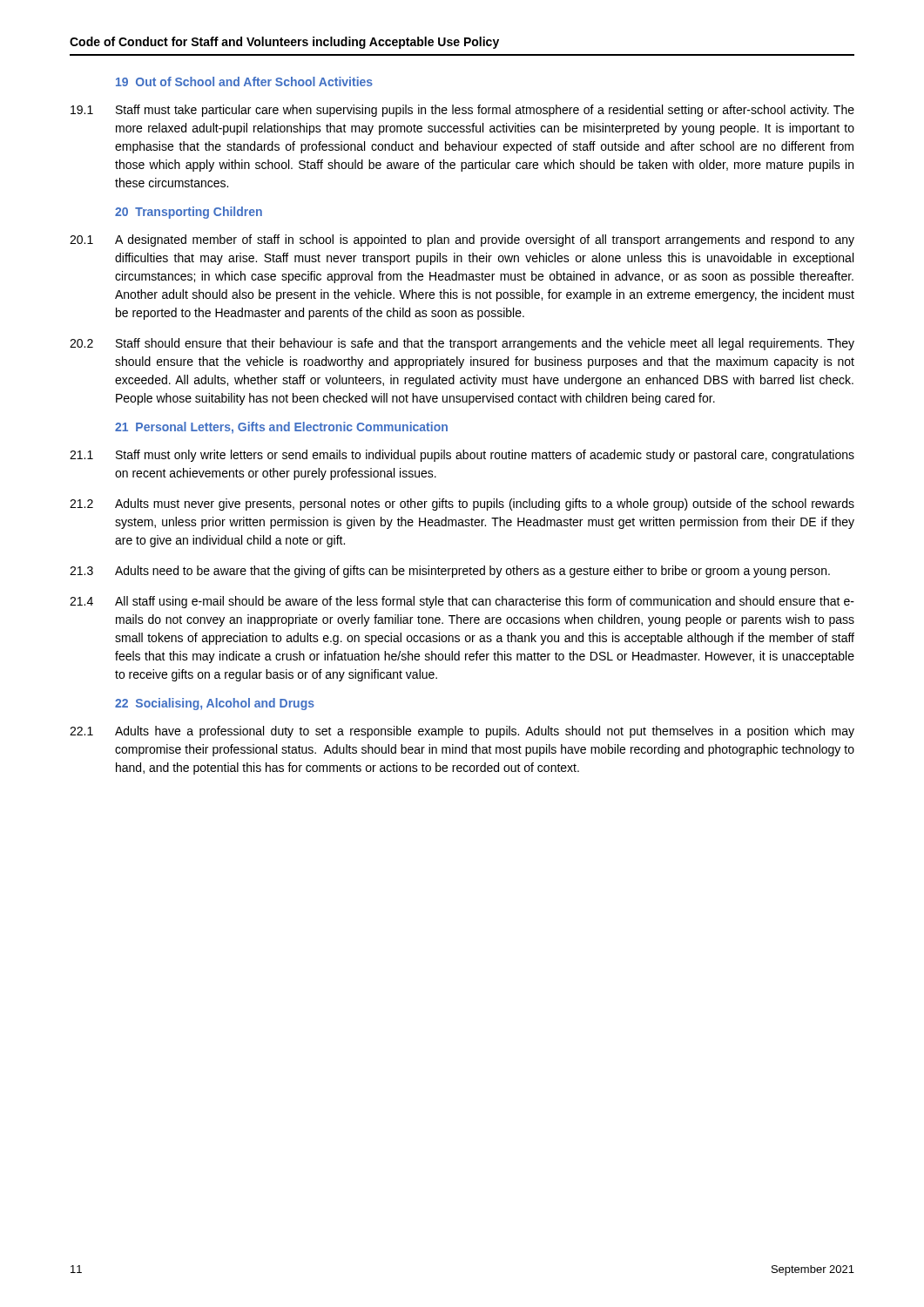
Task: Navigate to the region starting "1 Adults have a"
Action: tap(462, 750)
